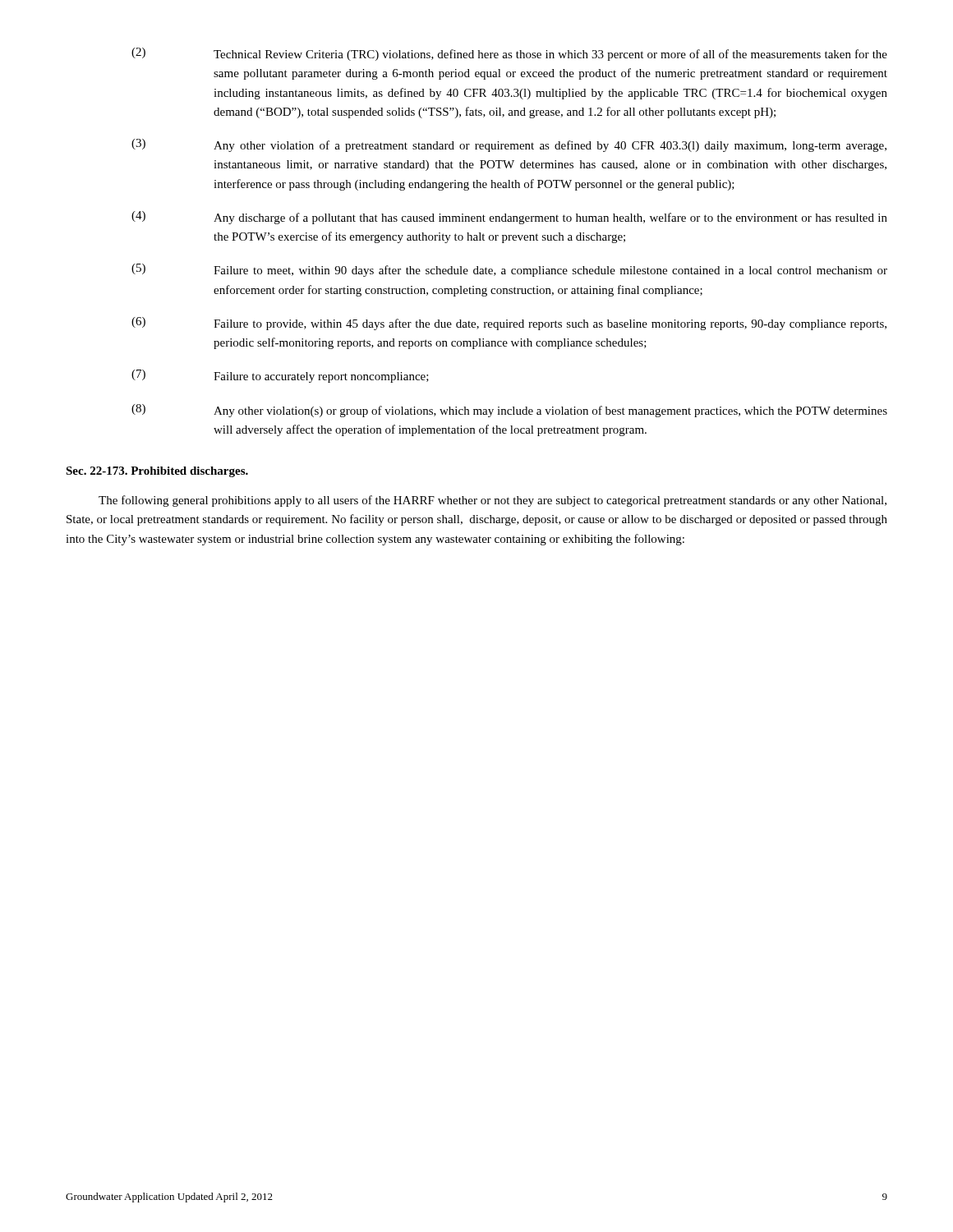The height and width of the screenshot is (1232, 953).
Task: Locate the list item that says "(7) Failure to accurately report noncompliance;"
Action: tap(280, 376)
